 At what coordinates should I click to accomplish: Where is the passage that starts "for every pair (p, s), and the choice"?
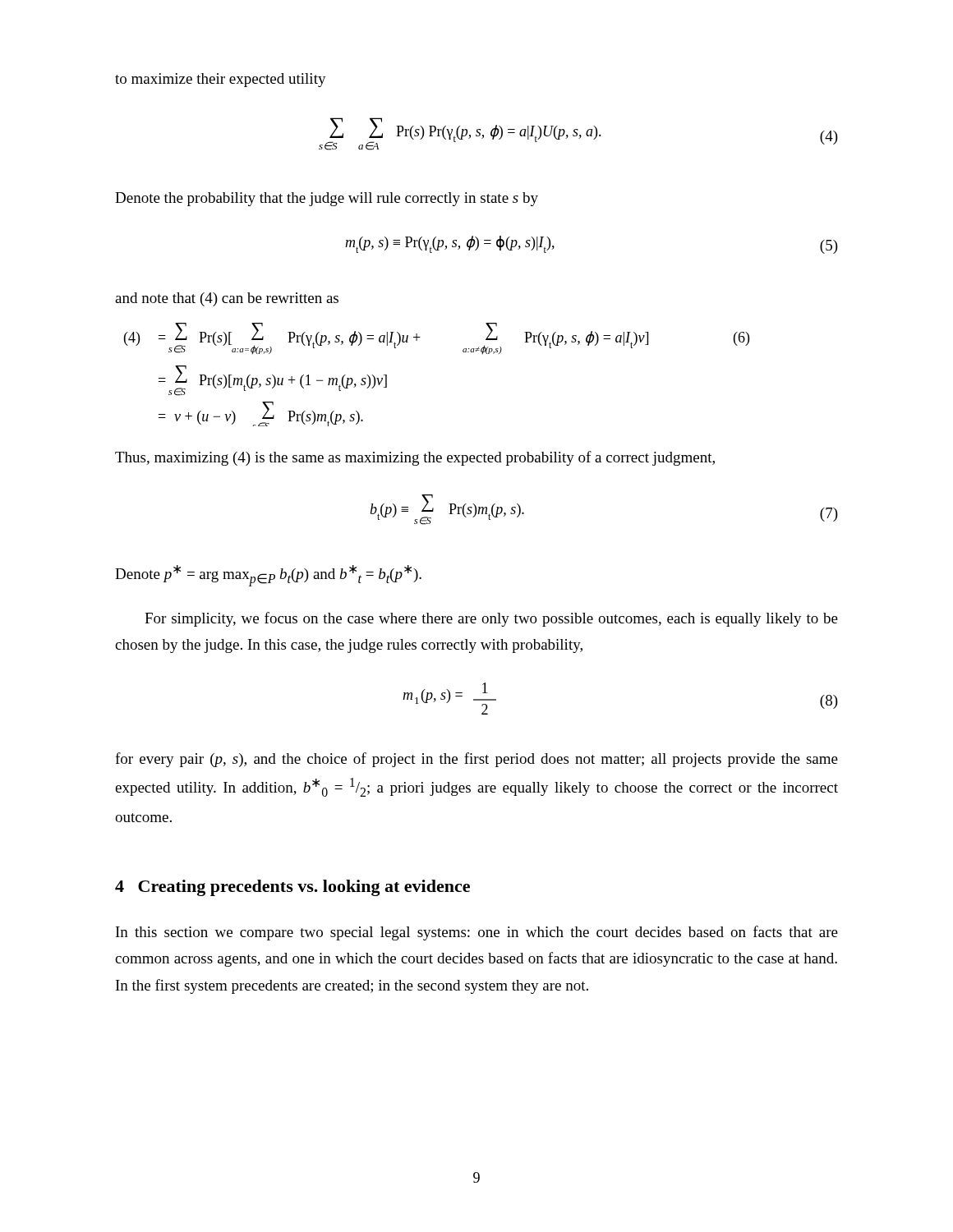pyautogui.click(x=476, y=788)
